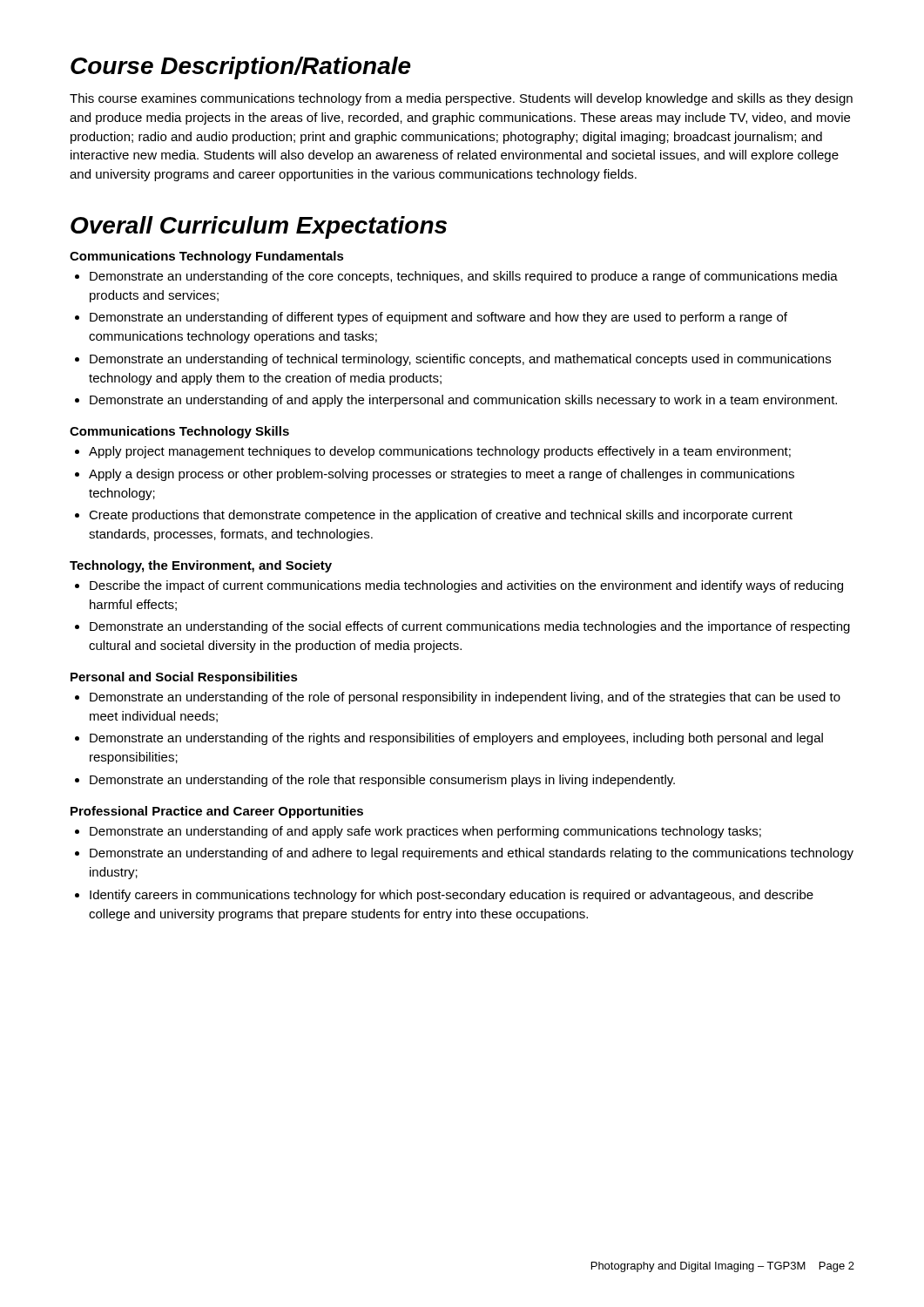Find the element starting "Demonstrate an understanding of and apply the"
The image size is (924, 1307).
[463, 400]
